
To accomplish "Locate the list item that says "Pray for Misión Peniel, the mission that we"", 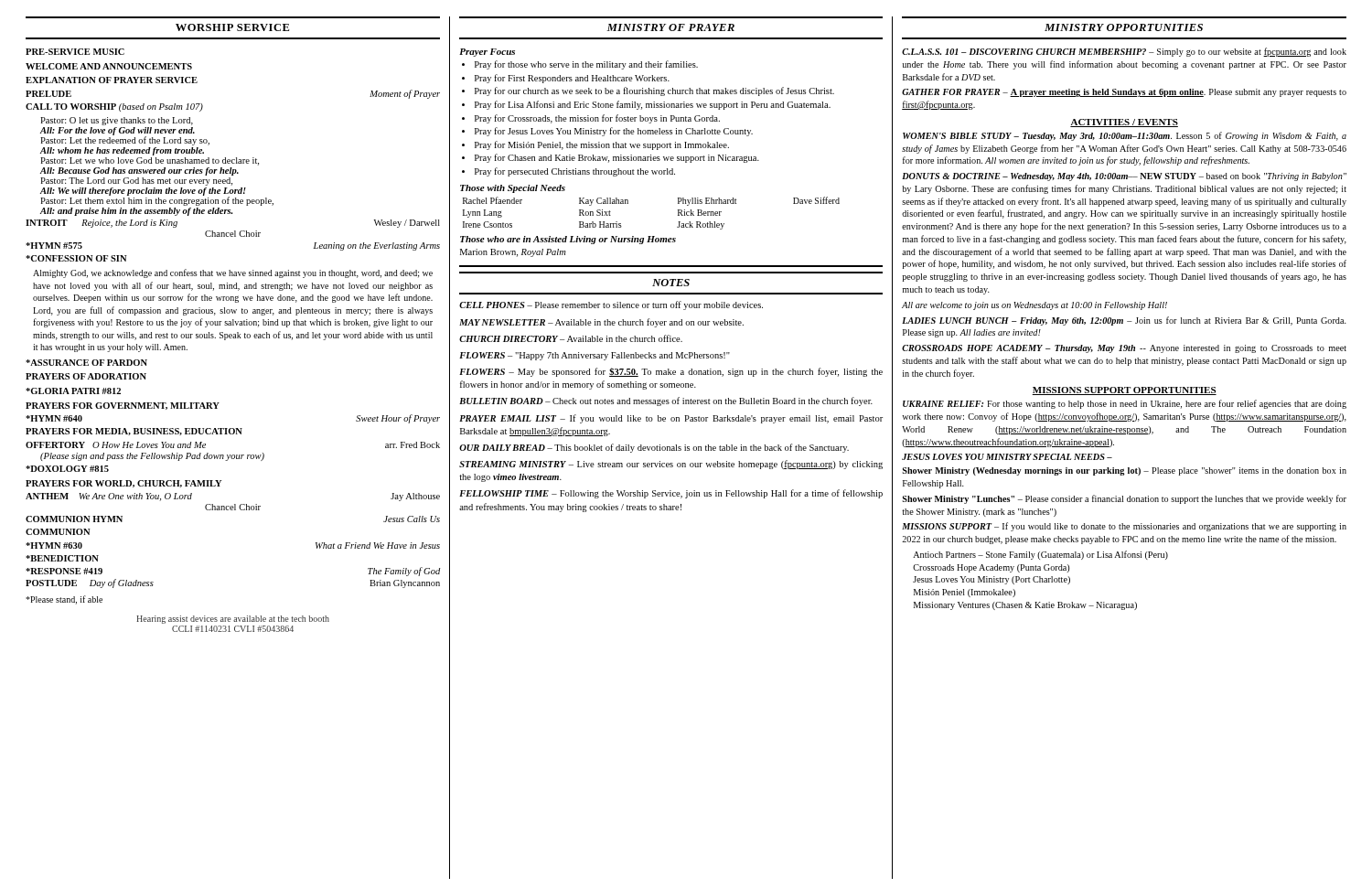I will coord(602,145).
